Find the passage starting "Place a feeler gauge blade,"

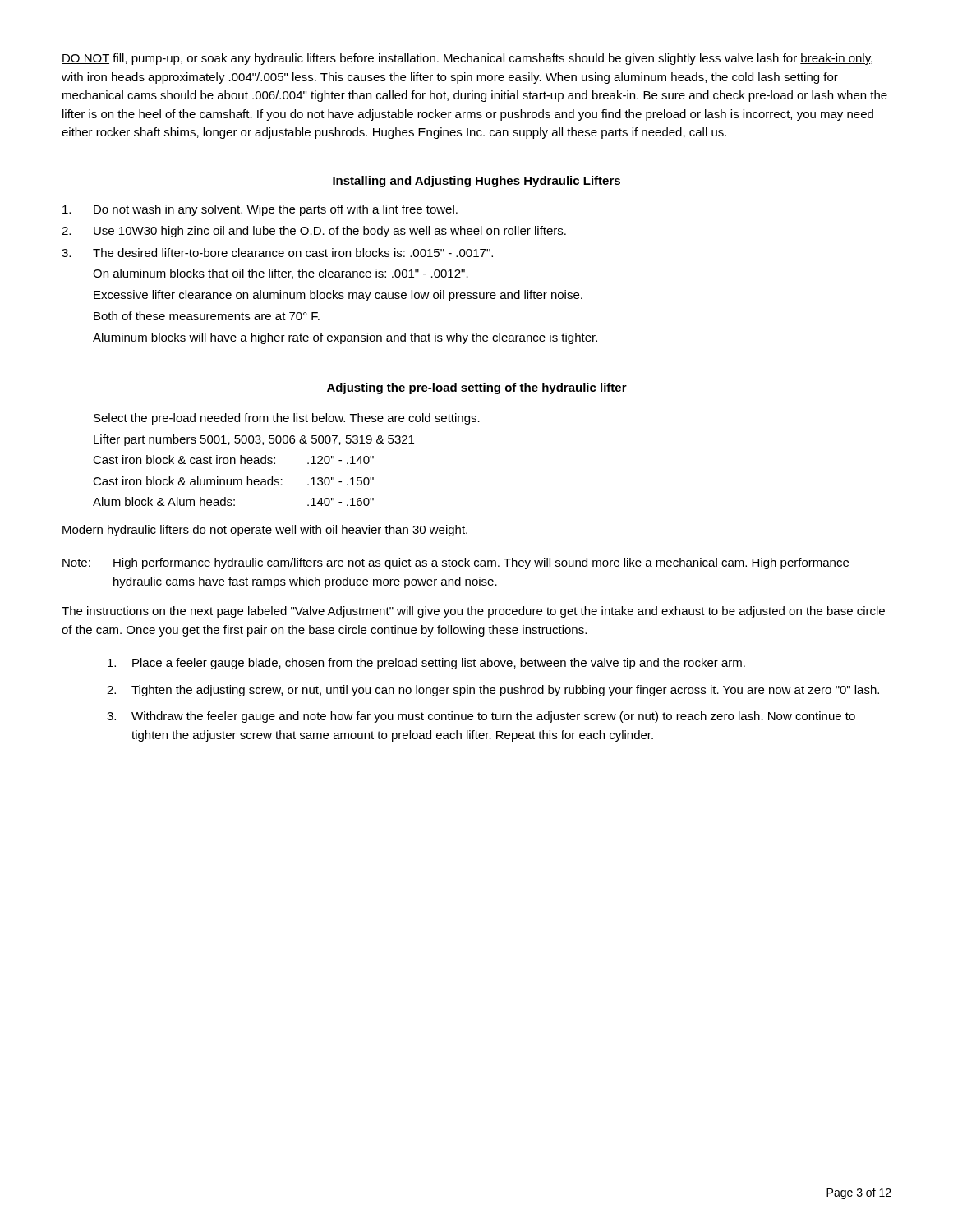coord(499,663)
